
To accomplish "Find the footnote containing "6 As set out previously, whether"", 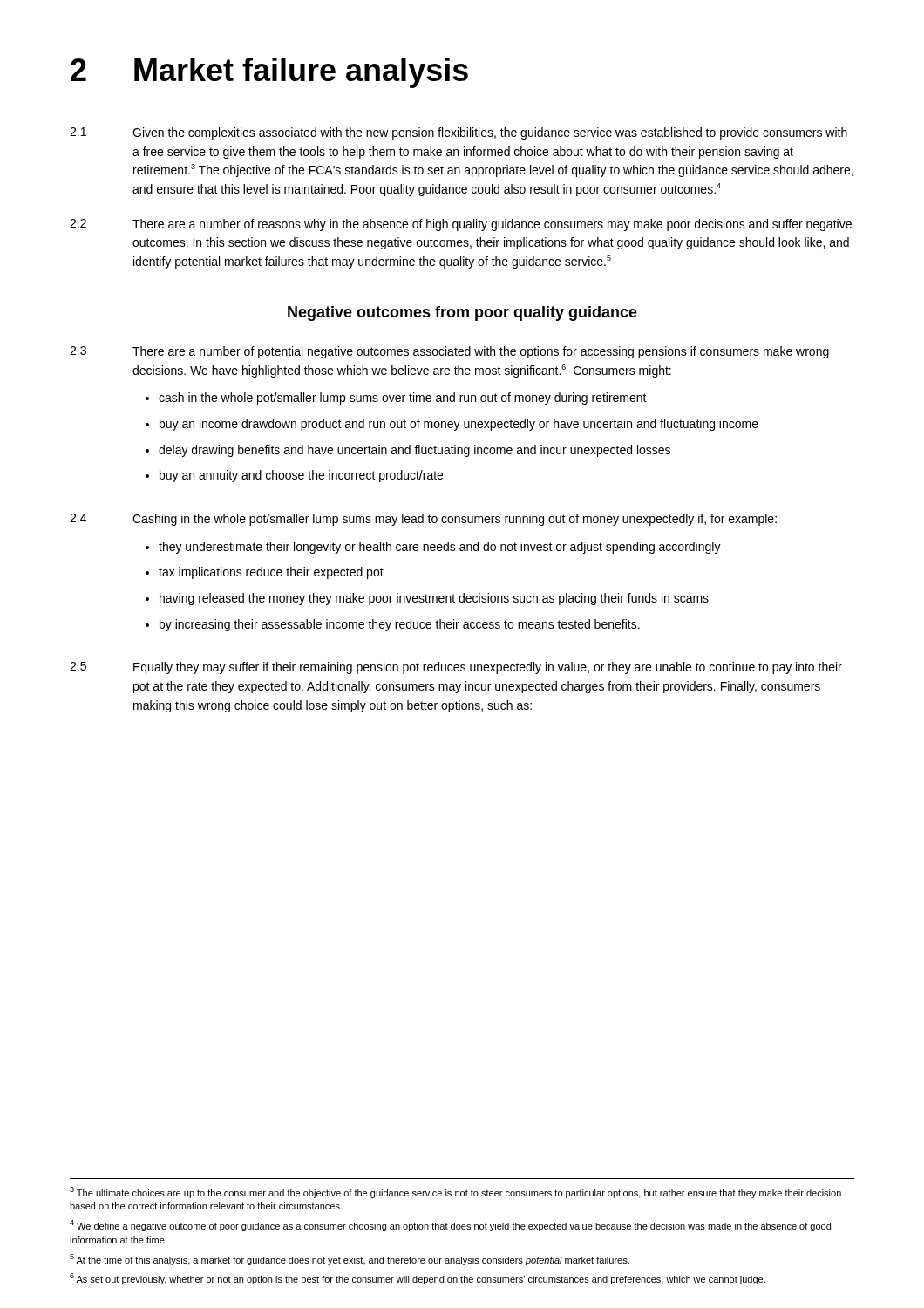I will pyautogui.click(x=418, y=1278).
